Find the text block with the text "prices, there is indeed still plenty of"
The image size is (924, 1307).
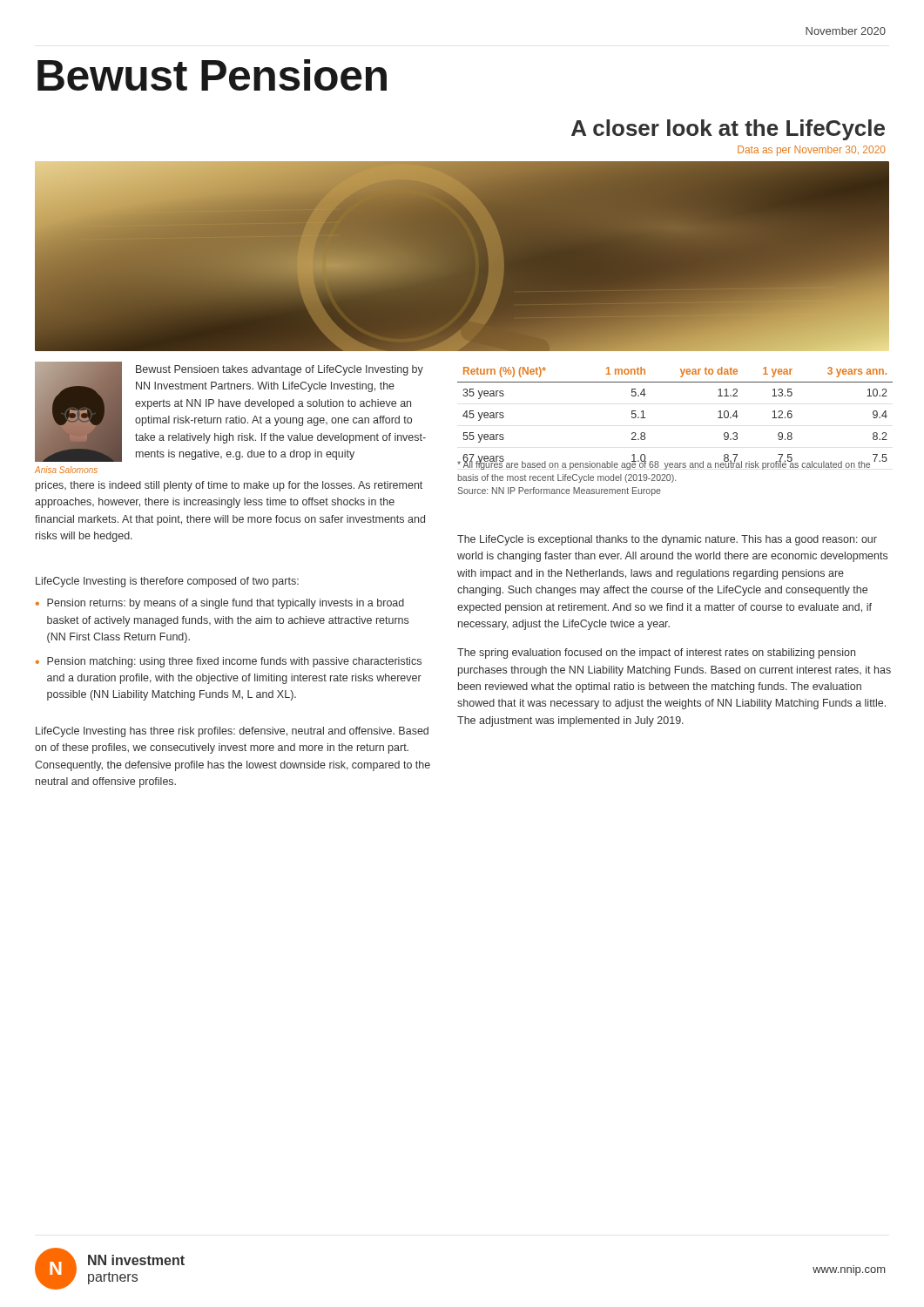click(233, 511)
